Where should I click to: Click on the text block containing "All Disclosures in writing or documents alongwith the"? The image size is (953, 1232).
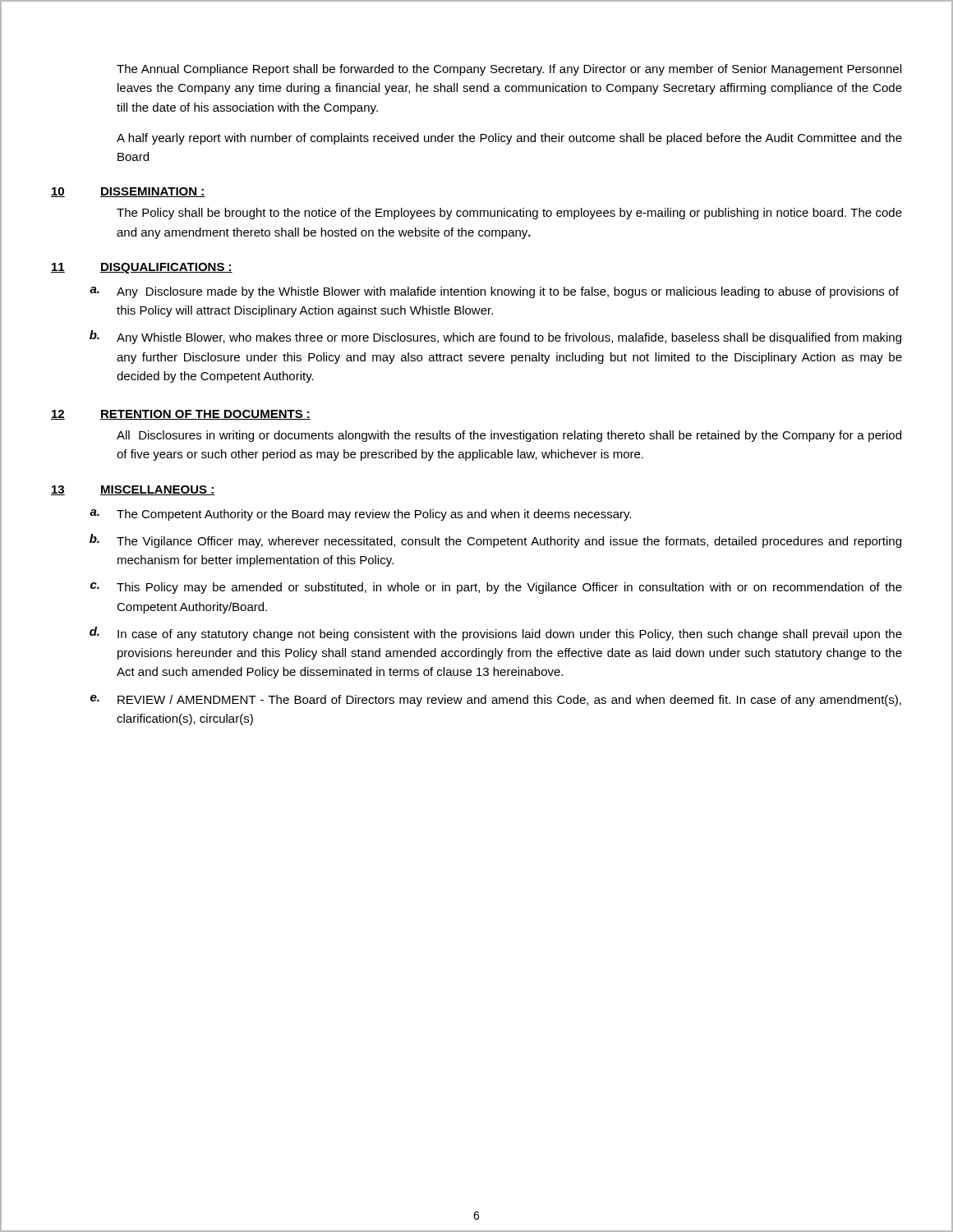pyautogui.click(x=509, y=444)
